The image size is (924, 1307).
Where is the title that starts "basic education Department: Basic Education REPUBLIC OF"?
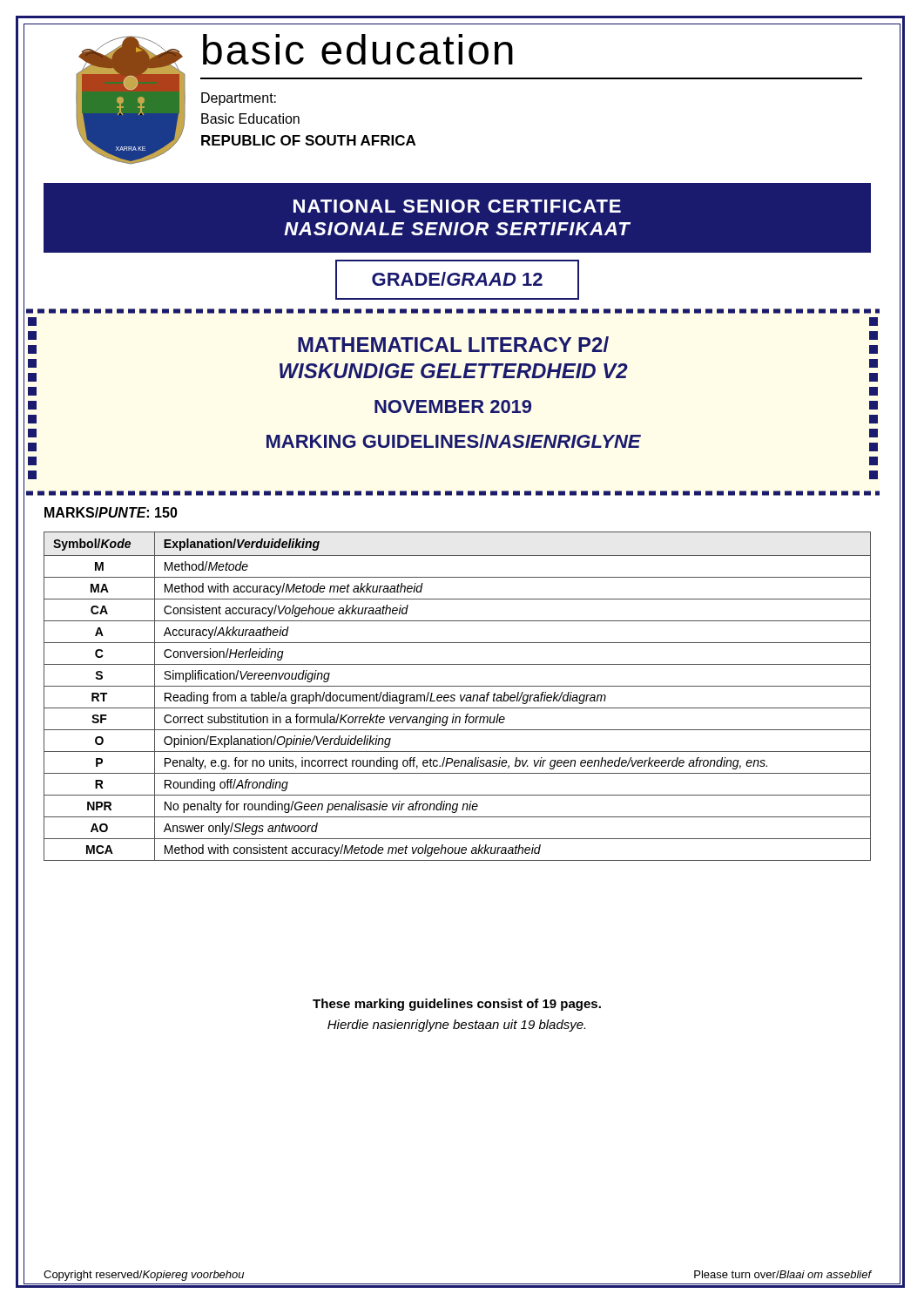click(531, 89)
